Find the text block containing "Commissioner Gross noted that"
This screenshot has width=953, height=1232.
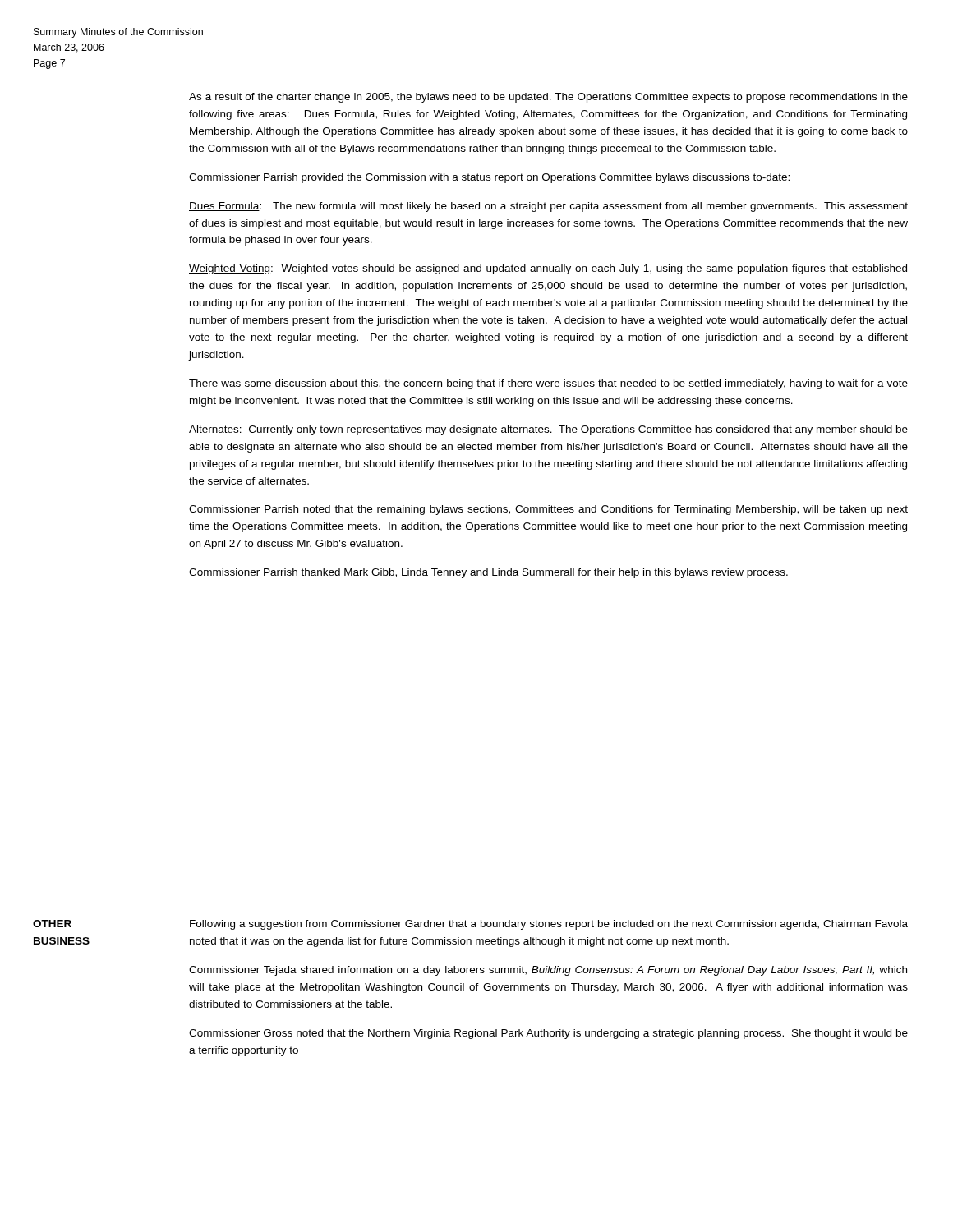(548, 1041)
